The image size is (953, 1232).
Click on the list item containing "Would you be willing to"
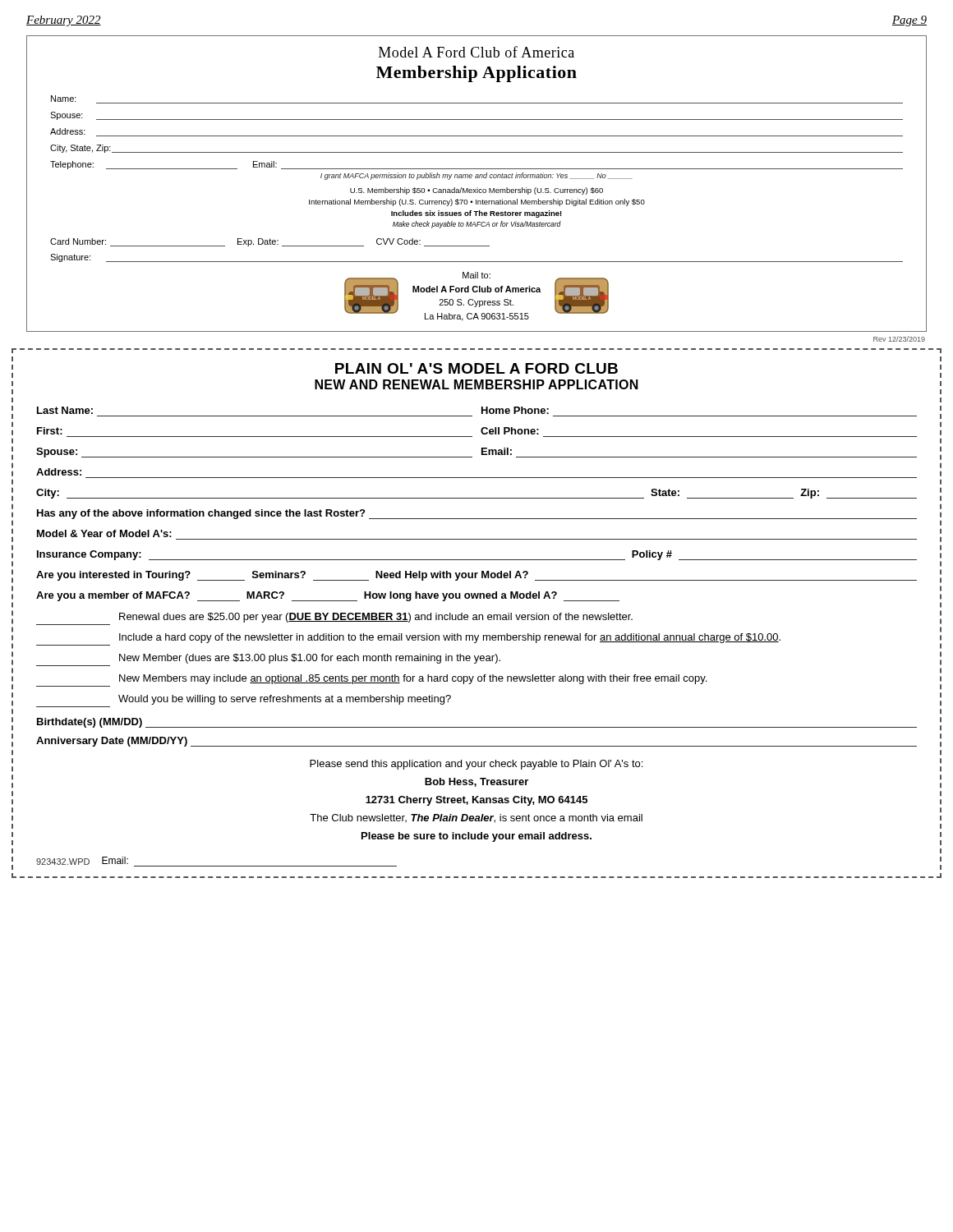point(285,700)
